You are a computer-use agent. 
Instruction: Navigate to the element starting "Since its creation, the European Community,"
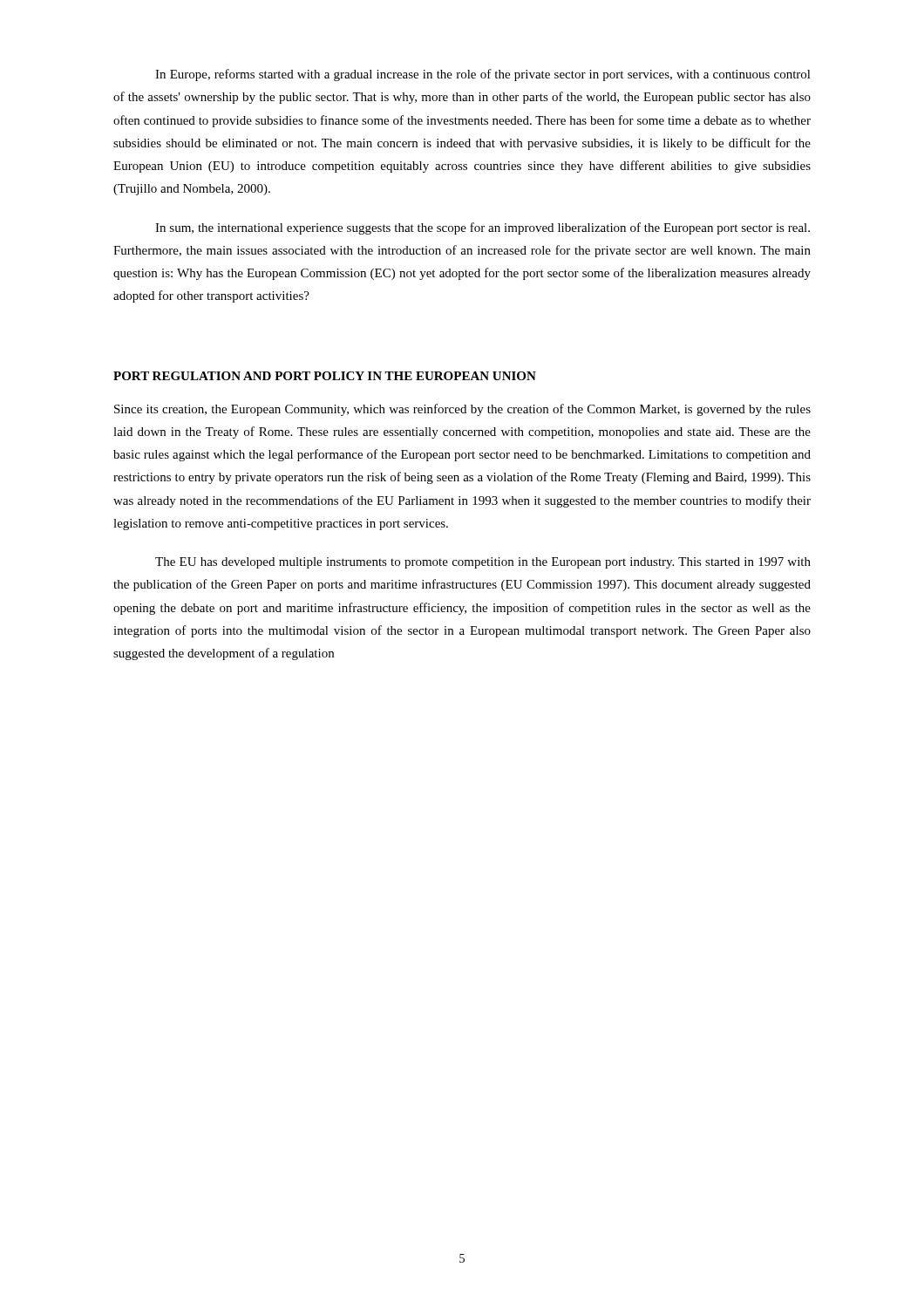462,466
